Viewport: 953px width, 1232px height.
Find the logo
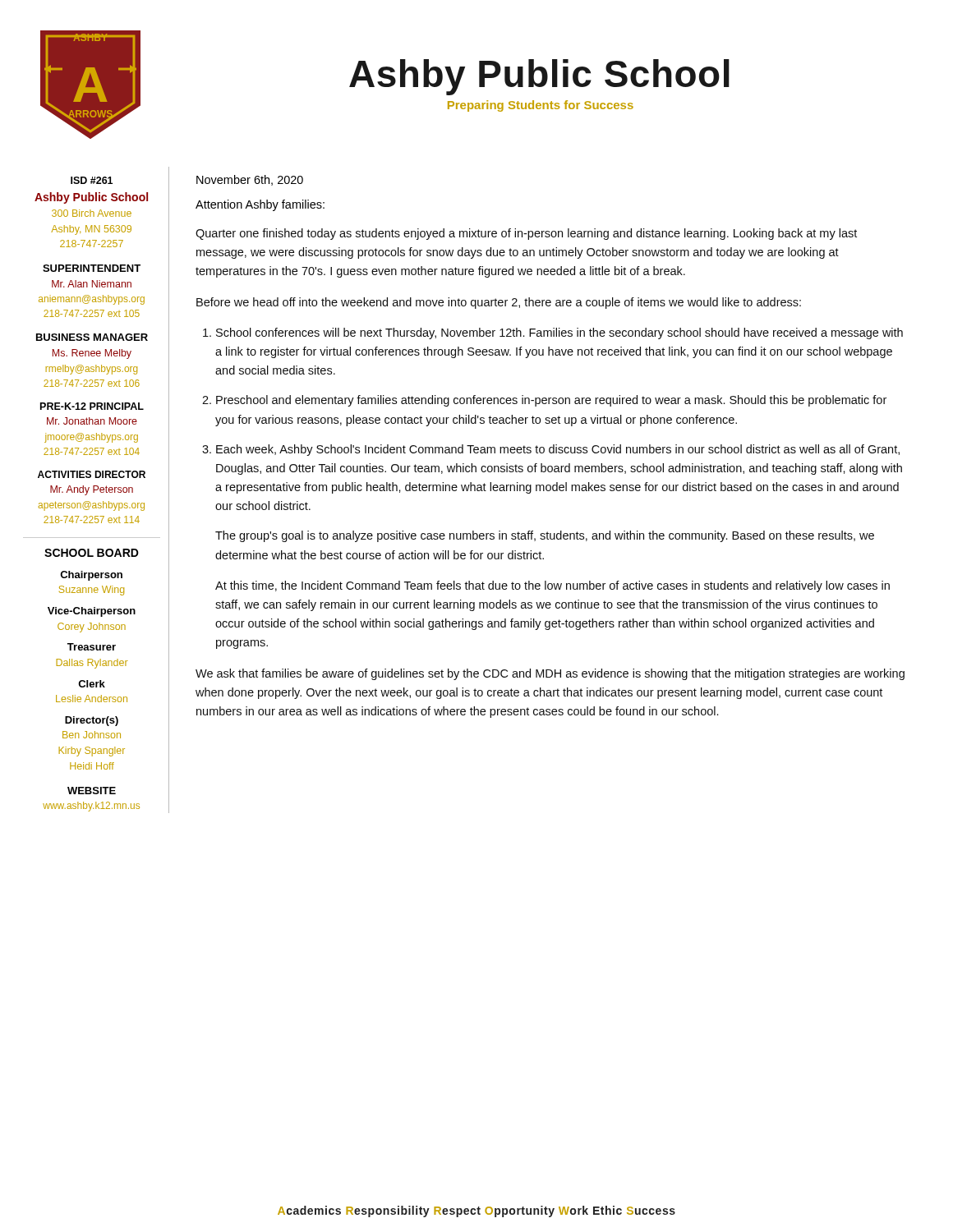coord(92,83)
